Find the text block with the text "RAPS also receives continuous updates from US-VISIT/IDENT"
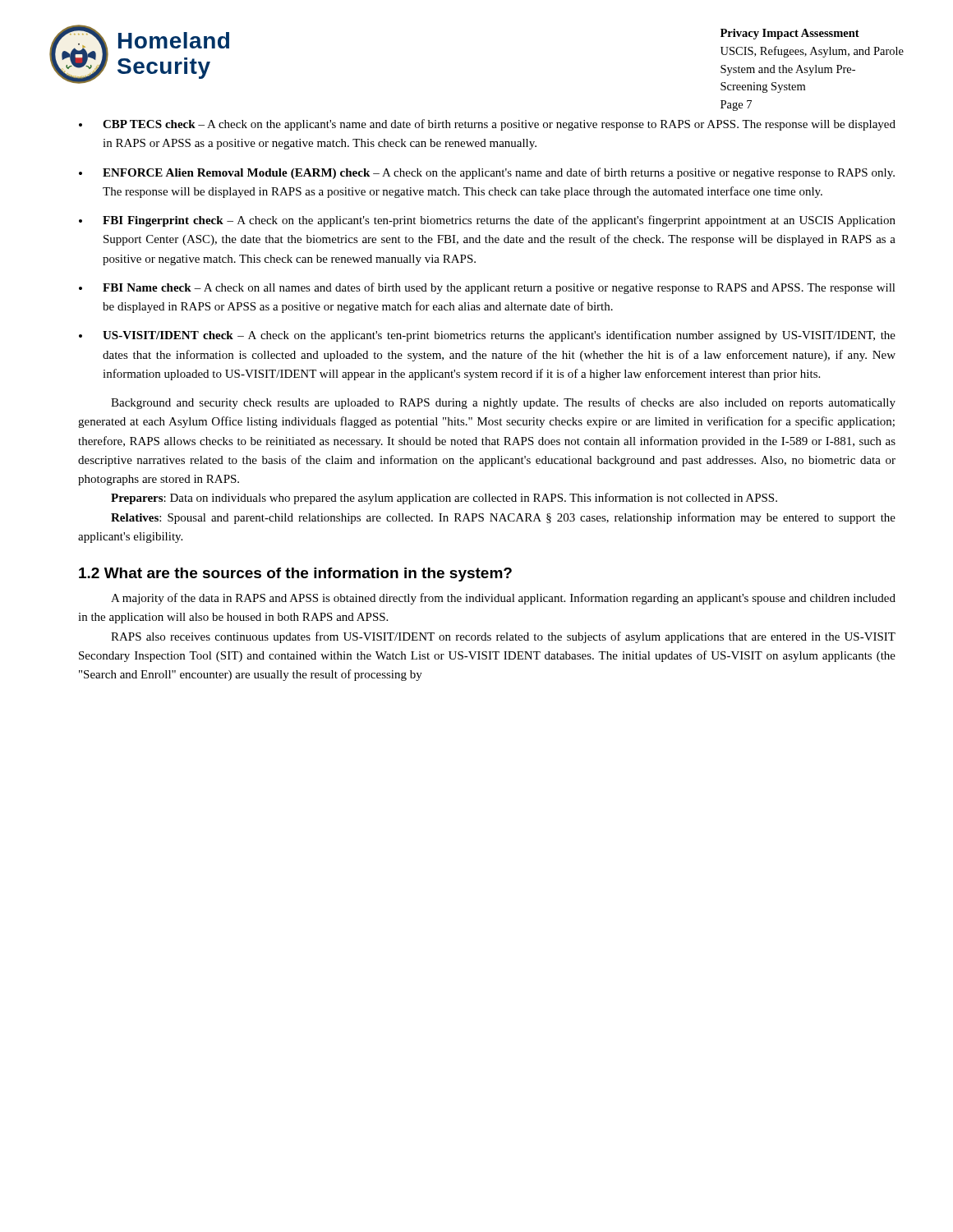Viewport: 953px width, 1232px height. [487, 655]
